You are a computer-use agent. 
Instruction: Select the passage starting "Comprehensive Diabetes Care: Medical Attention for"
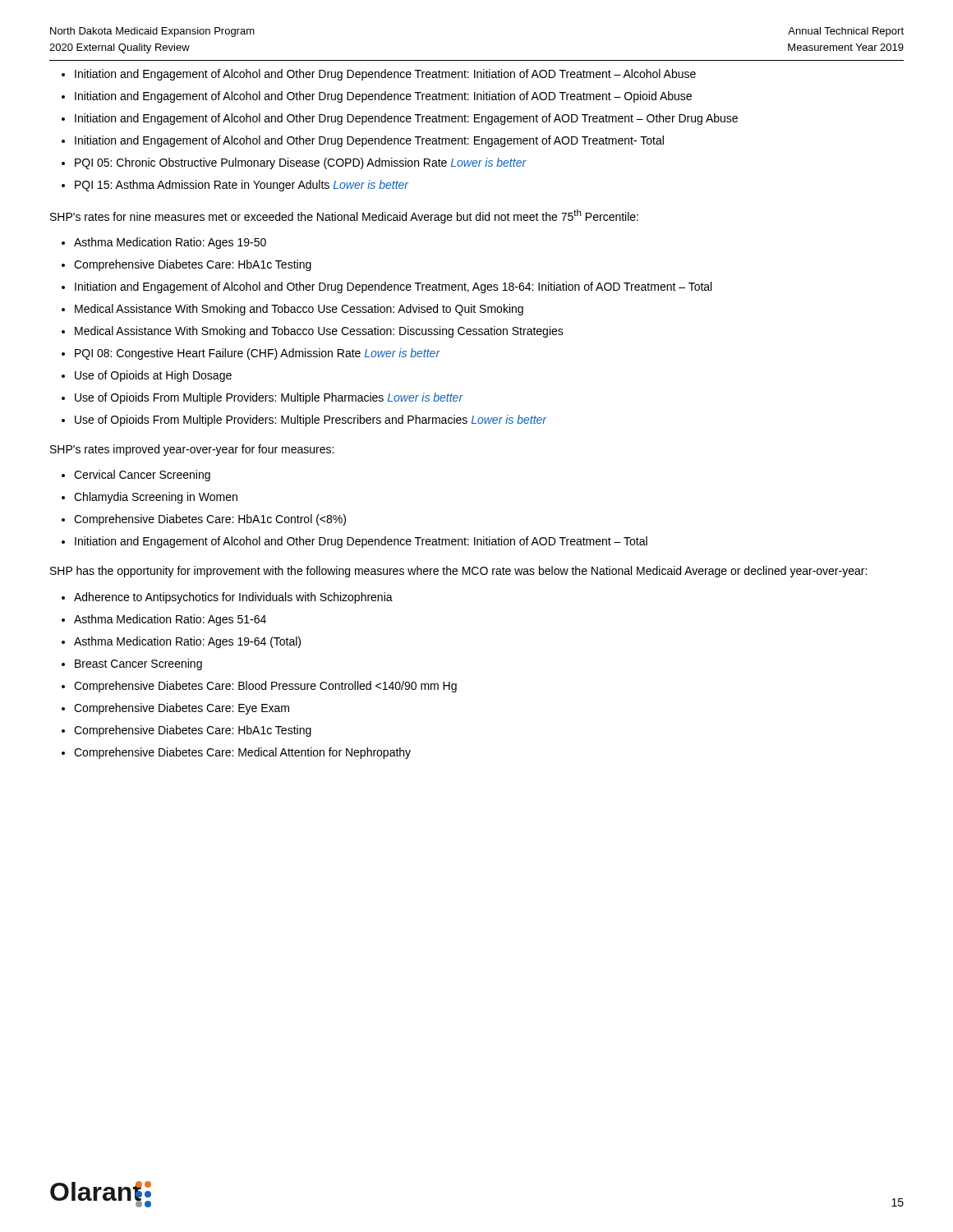(x=242, y=752)
